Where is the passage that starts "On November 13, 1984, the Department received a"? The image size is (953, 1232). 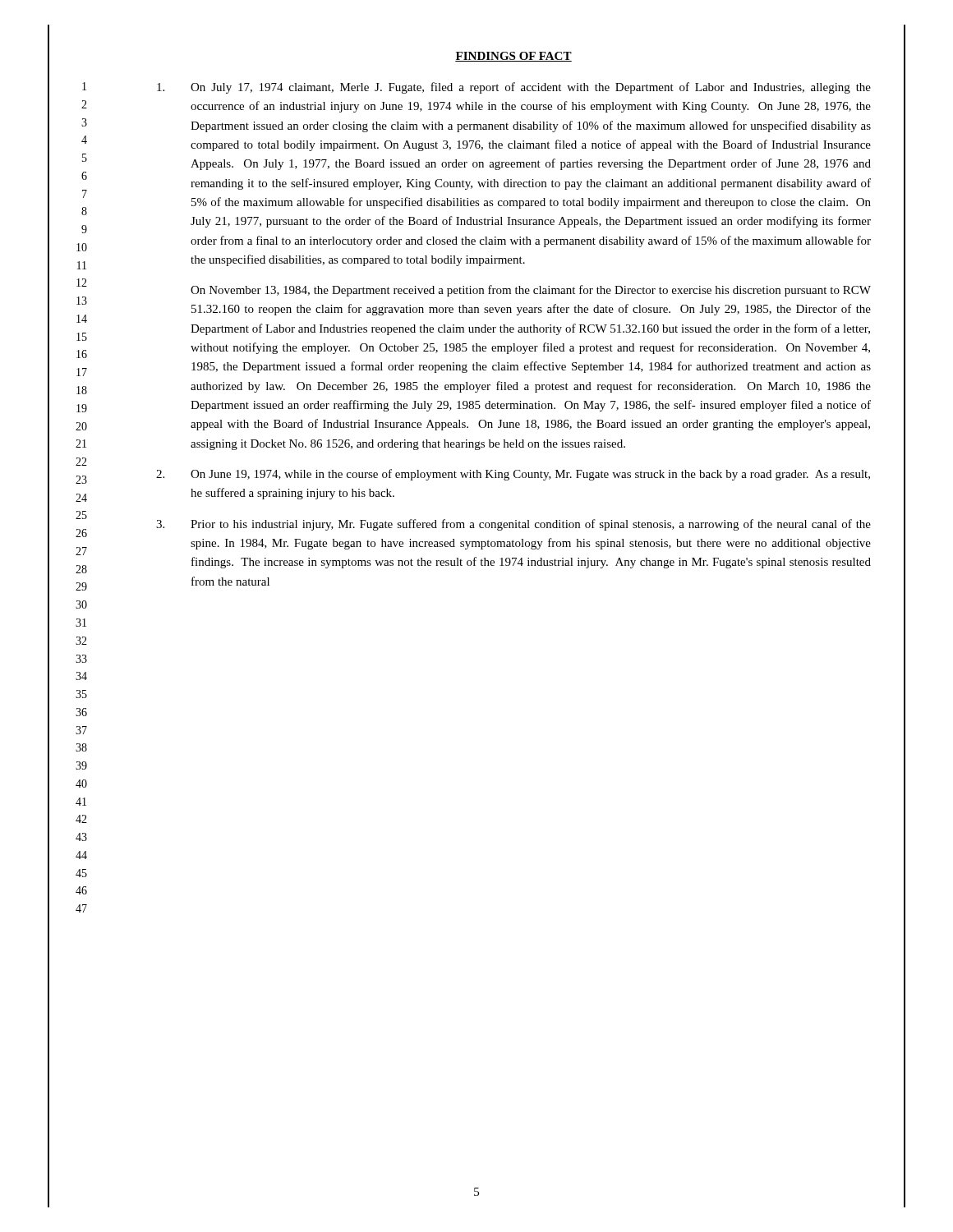531,367
